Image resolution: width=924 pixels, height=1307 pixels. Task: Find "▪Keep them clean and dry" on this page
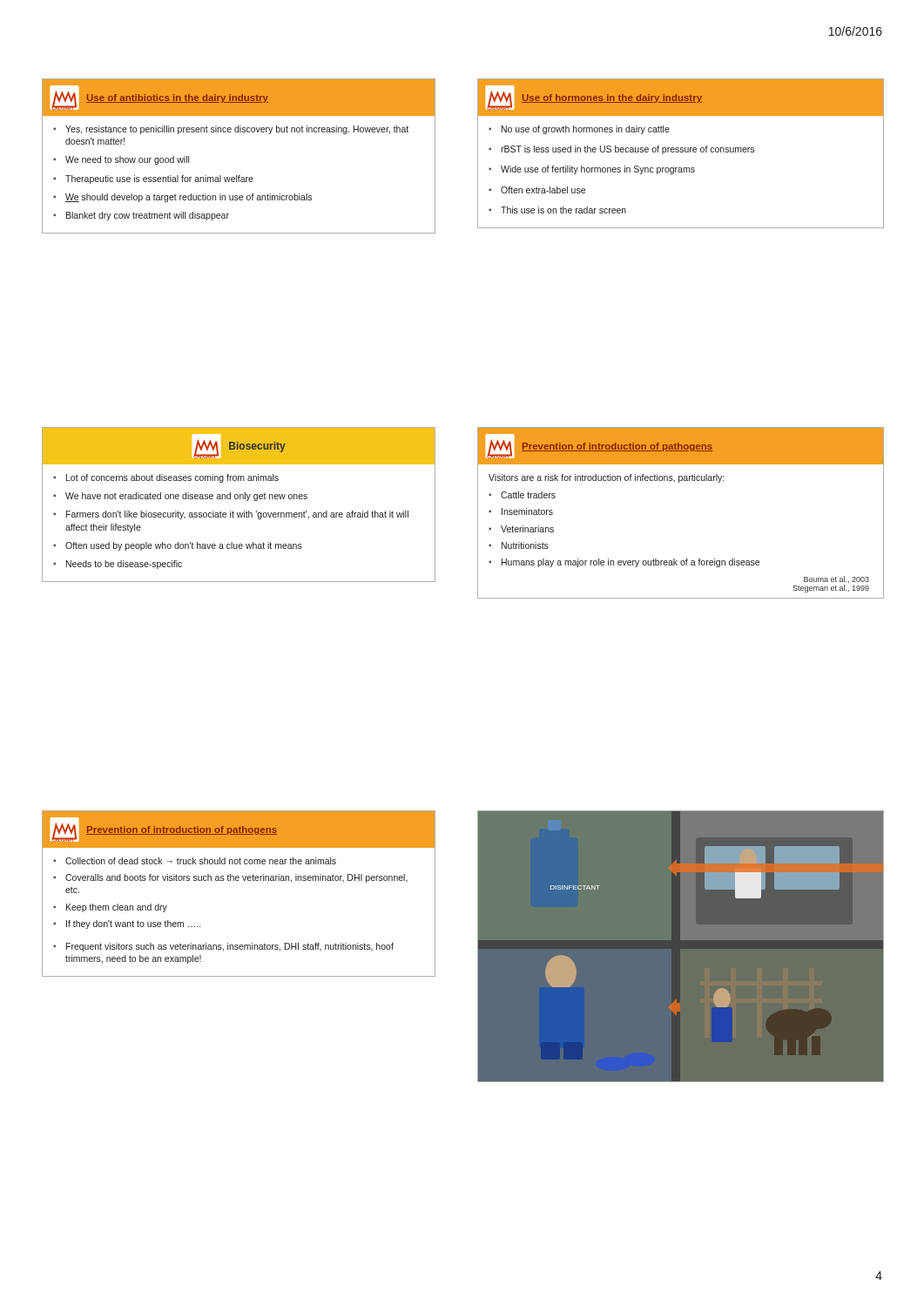pyautogui.click(x=110, y=906)
